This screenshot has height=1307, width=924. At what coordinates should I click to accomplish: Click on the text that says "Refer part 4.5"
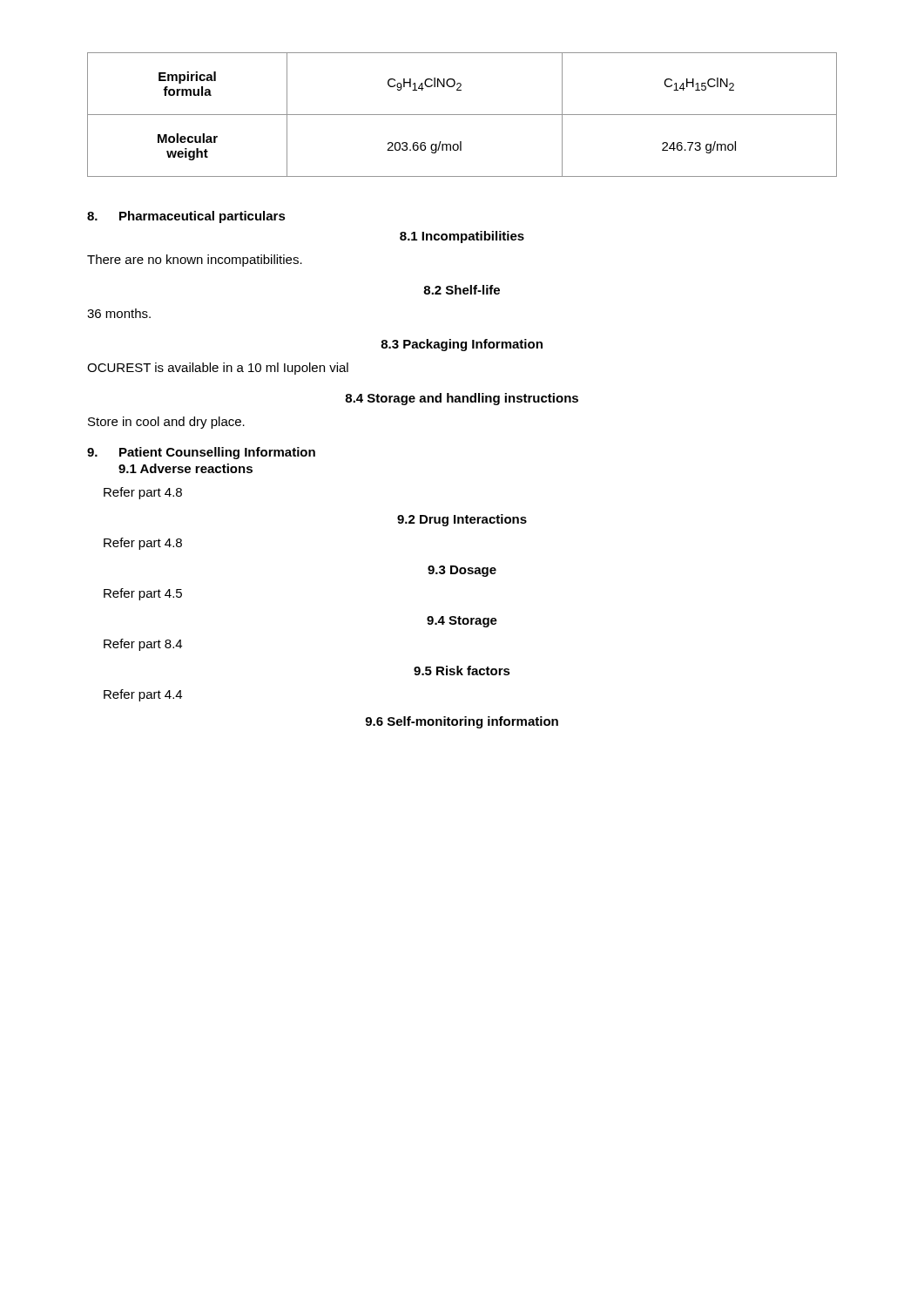143,593
